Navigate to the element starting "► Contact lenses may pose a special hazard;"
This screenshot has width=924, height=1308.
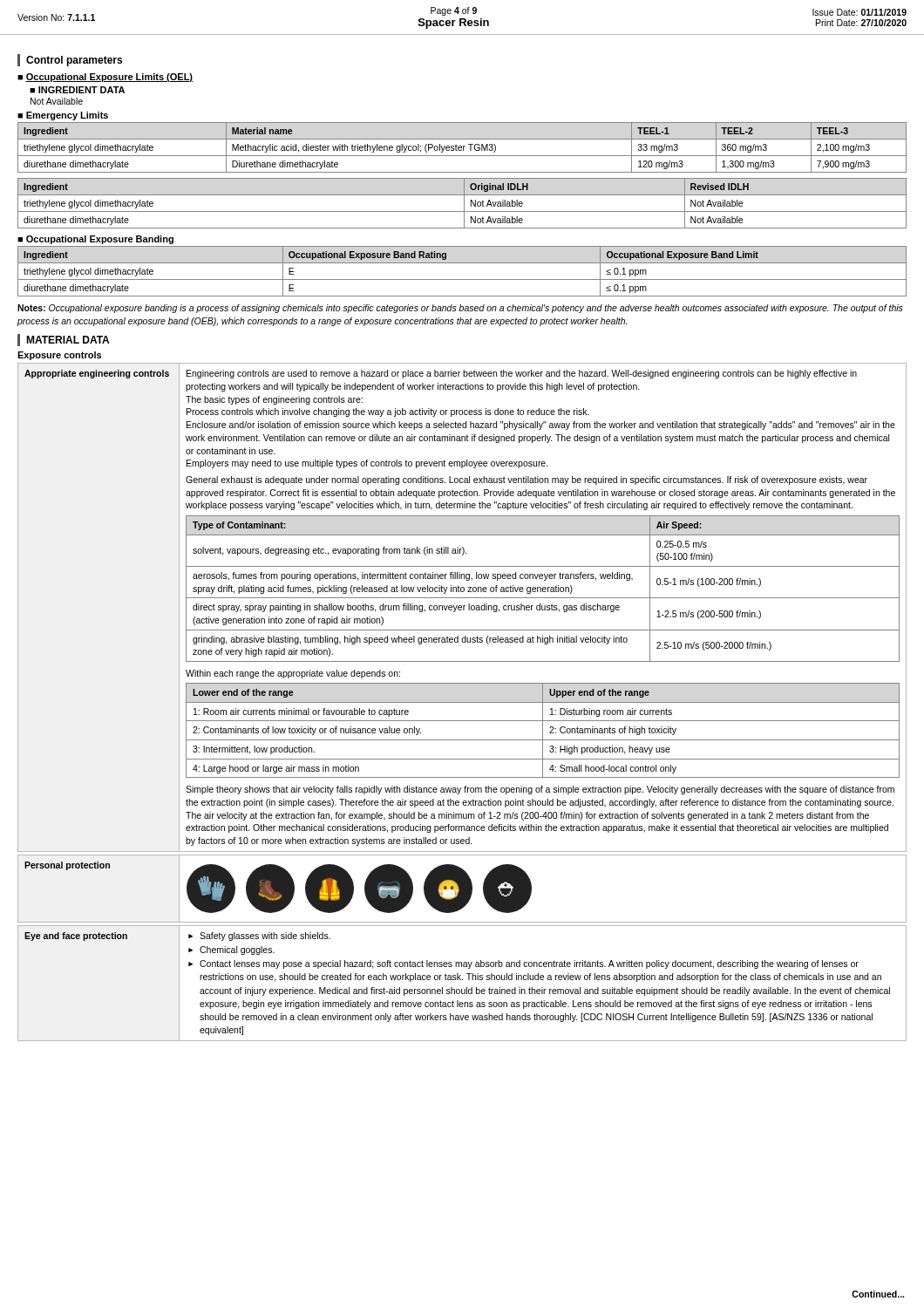539,997
